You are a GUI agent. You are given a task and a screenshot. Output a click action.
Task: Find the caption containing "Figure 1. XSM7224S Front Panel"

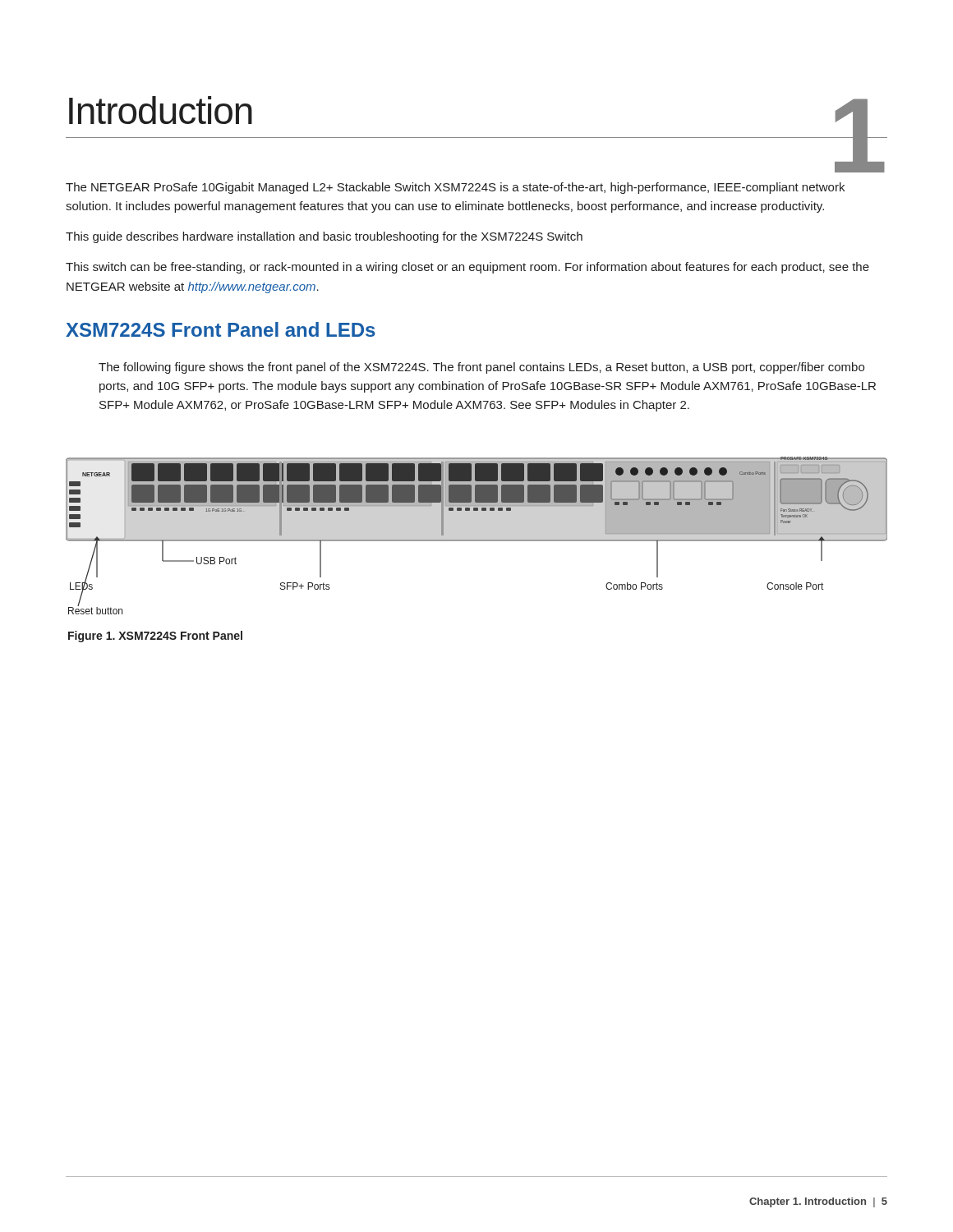pos(155,636)
